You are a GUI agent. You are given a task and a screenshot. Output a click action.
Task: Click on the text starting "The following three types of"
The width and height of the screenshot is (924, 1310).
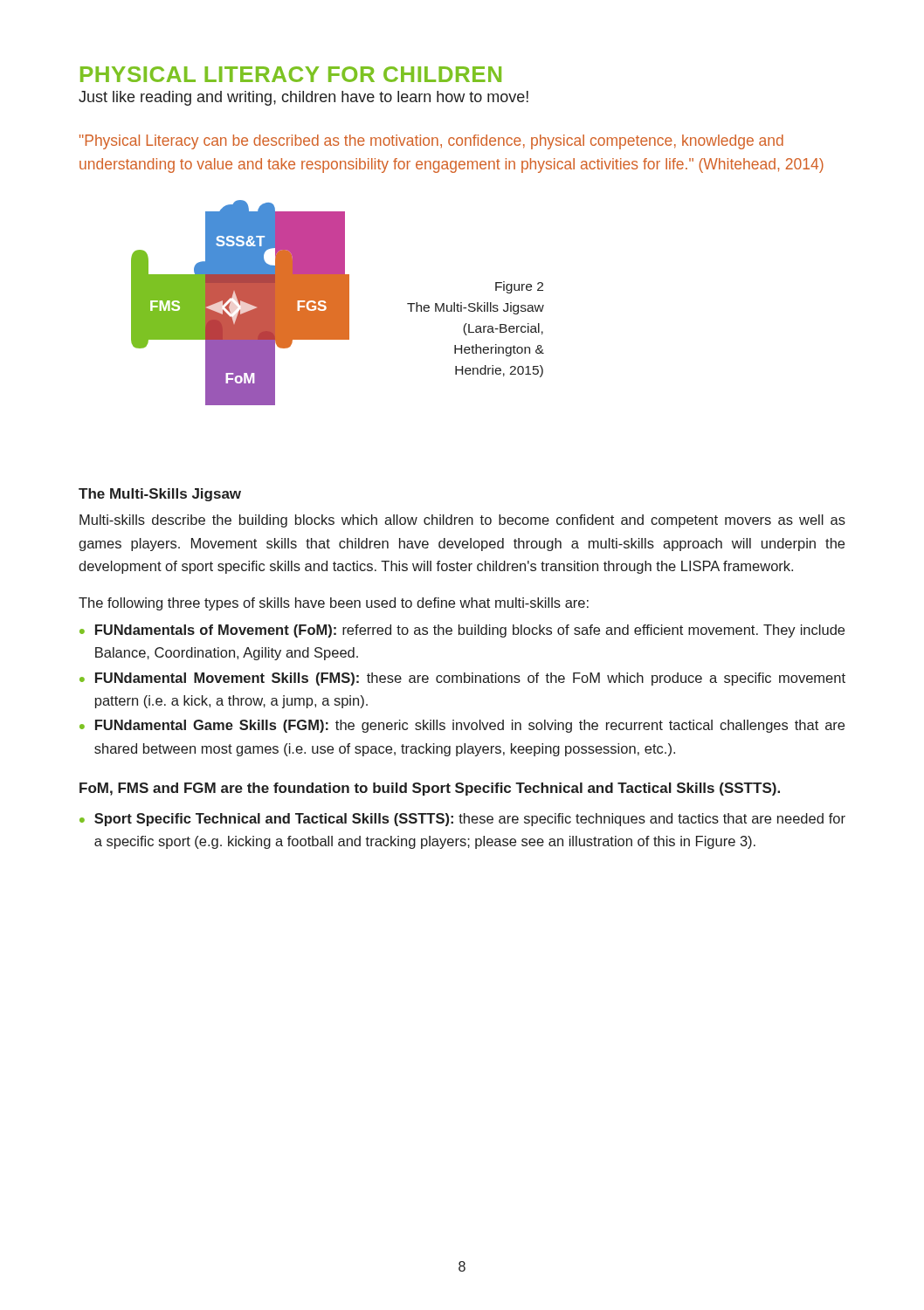[x=334, y=603]
